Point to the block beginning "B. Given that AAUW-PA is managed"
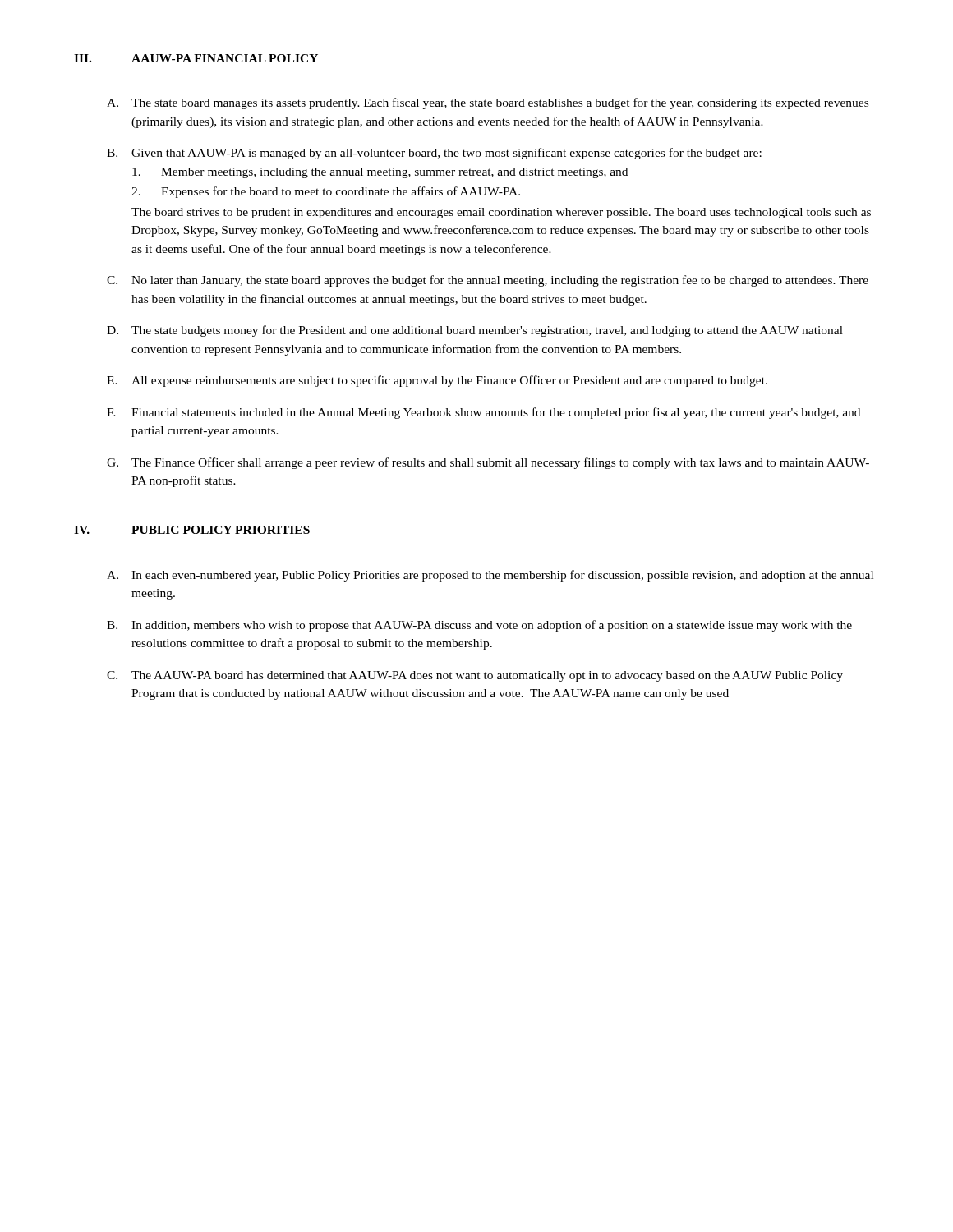 (x=476, y=201)
